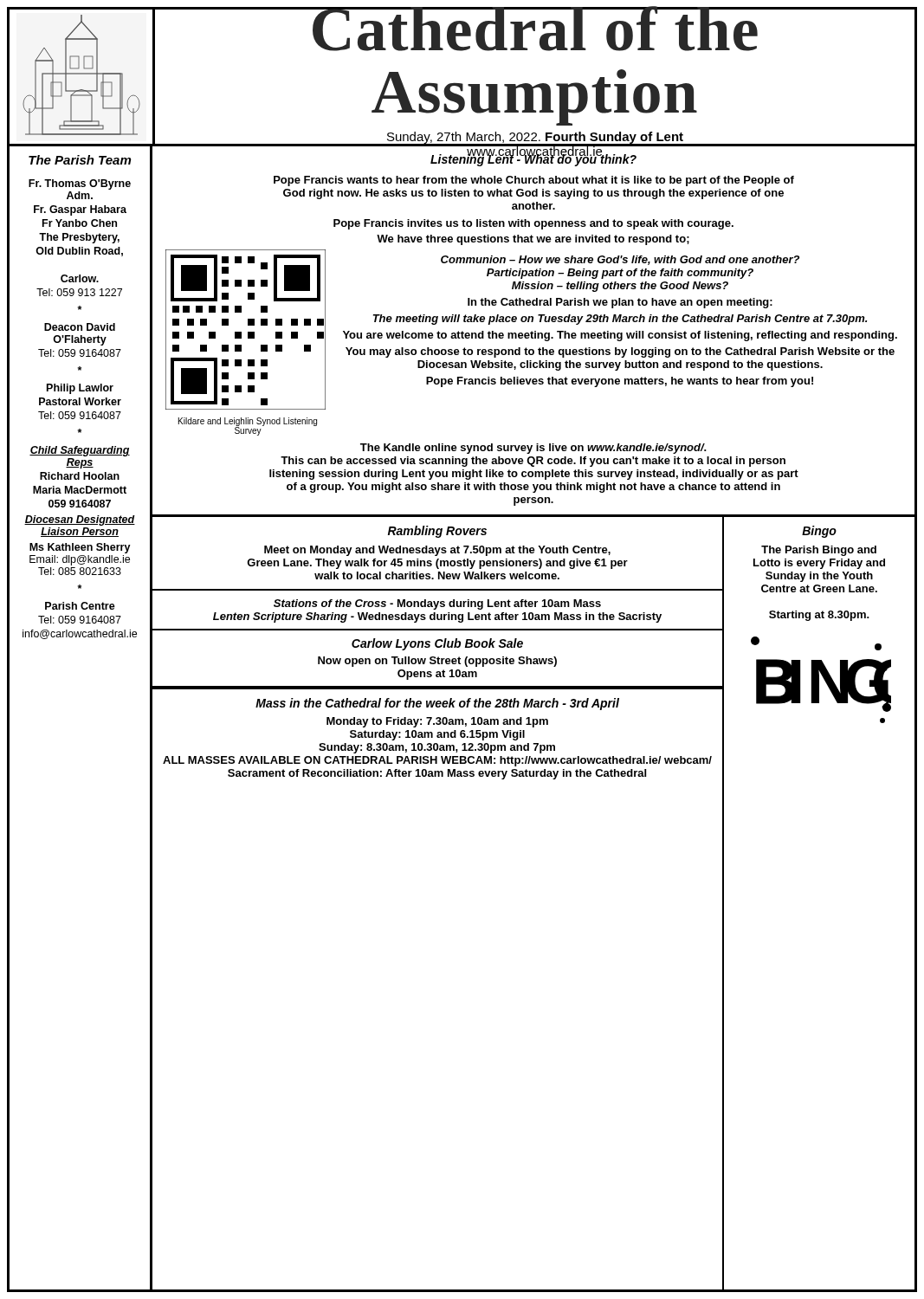This screenshot has width=924, height=1299.
Task: Click the passage that begins "Pope Francis wants to hear from the"
Action: click(x=533, y=193)
